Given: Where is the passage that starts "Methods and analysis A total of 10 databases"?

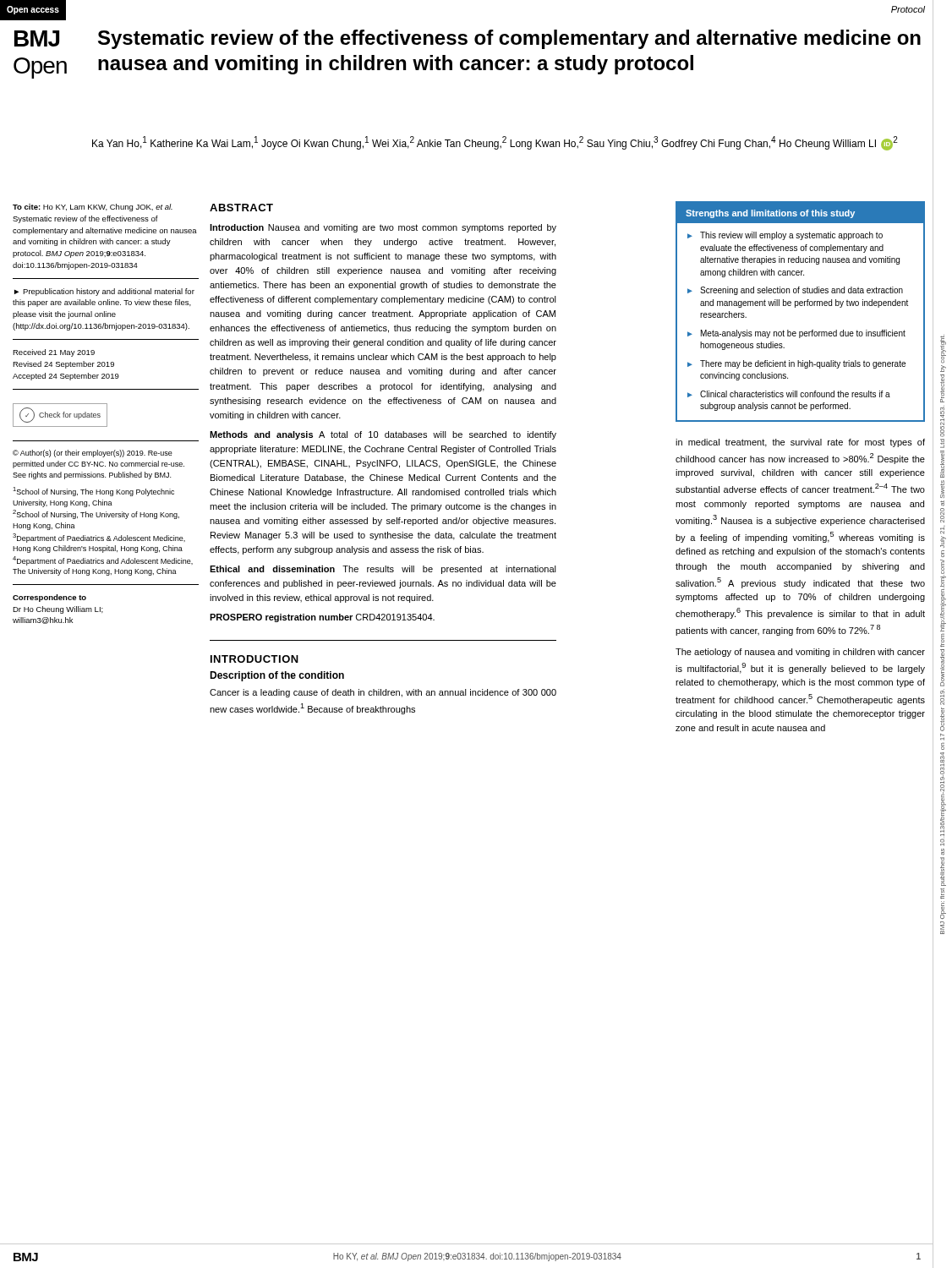Looking at the screenshot, I should pyautogui.click(x=383, y=492).
